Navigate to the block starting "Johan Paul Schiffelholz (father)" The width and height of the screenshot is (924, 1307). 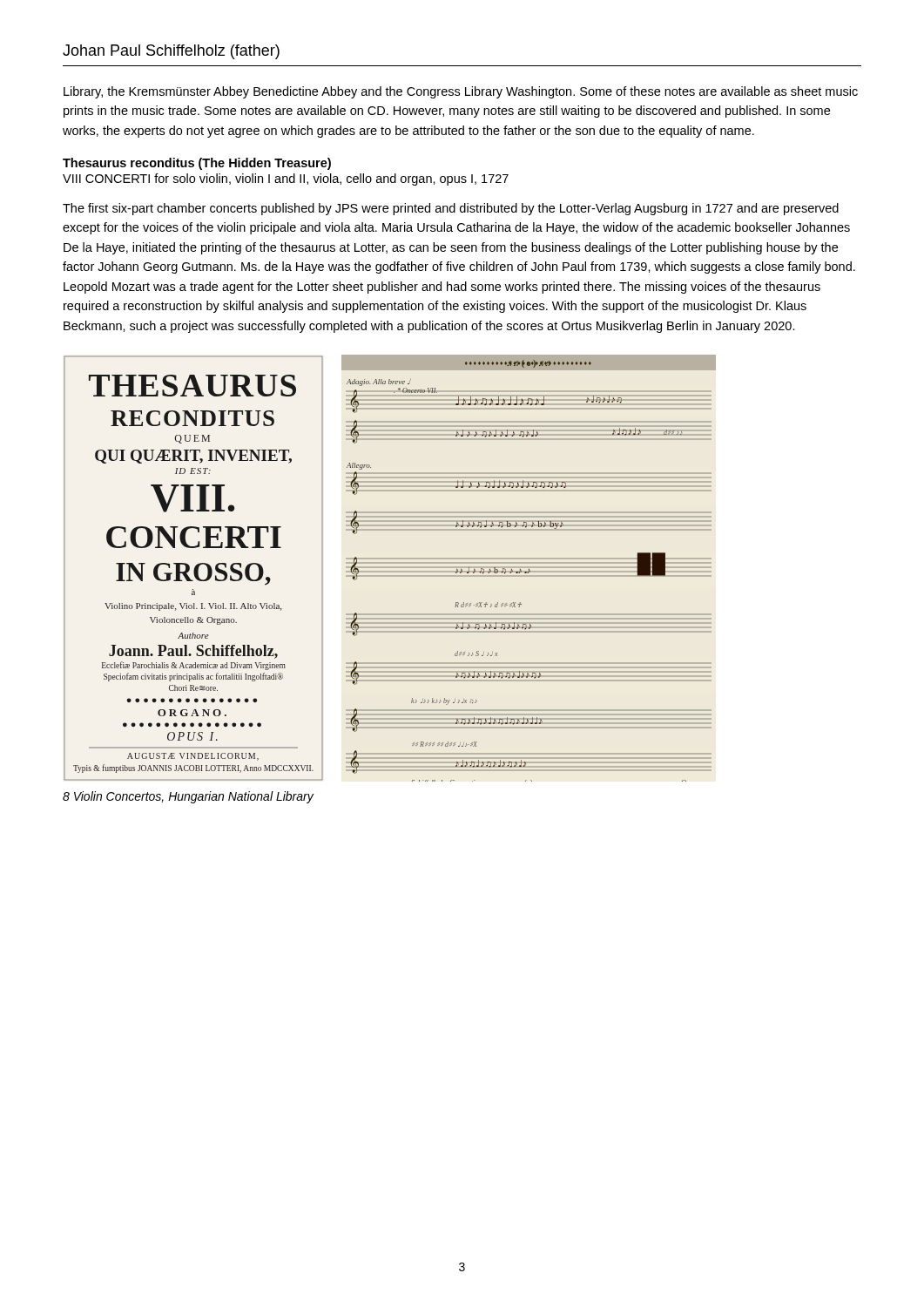click(462, 54)
